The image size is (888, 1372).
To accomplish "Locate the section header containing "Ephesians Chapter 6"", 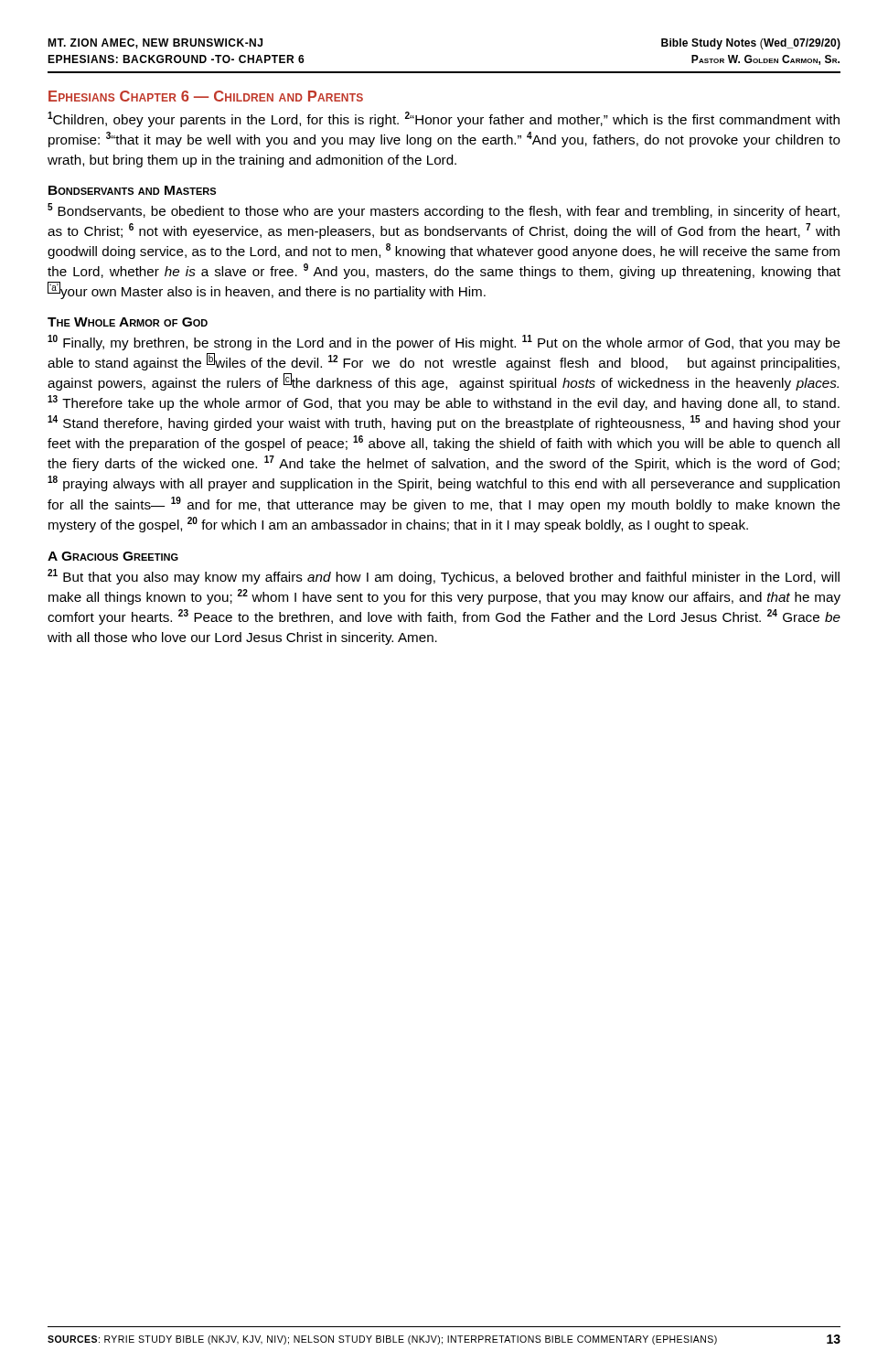I will pyautogui.click(x=205, y=96).
